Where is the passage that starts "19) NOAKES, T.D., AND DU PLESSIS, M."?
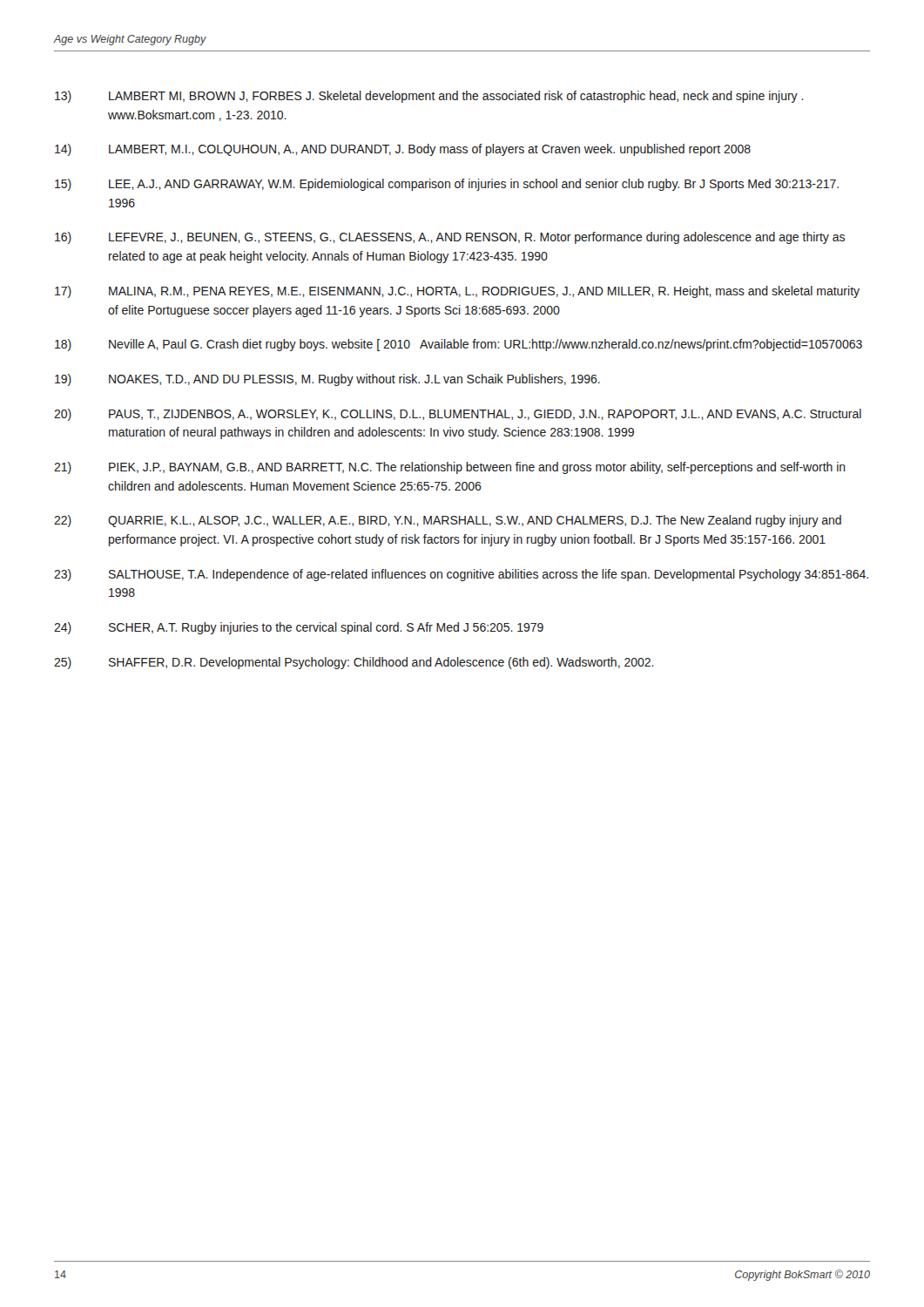This screenshot has height=1307, width=924. coord(462,380)
